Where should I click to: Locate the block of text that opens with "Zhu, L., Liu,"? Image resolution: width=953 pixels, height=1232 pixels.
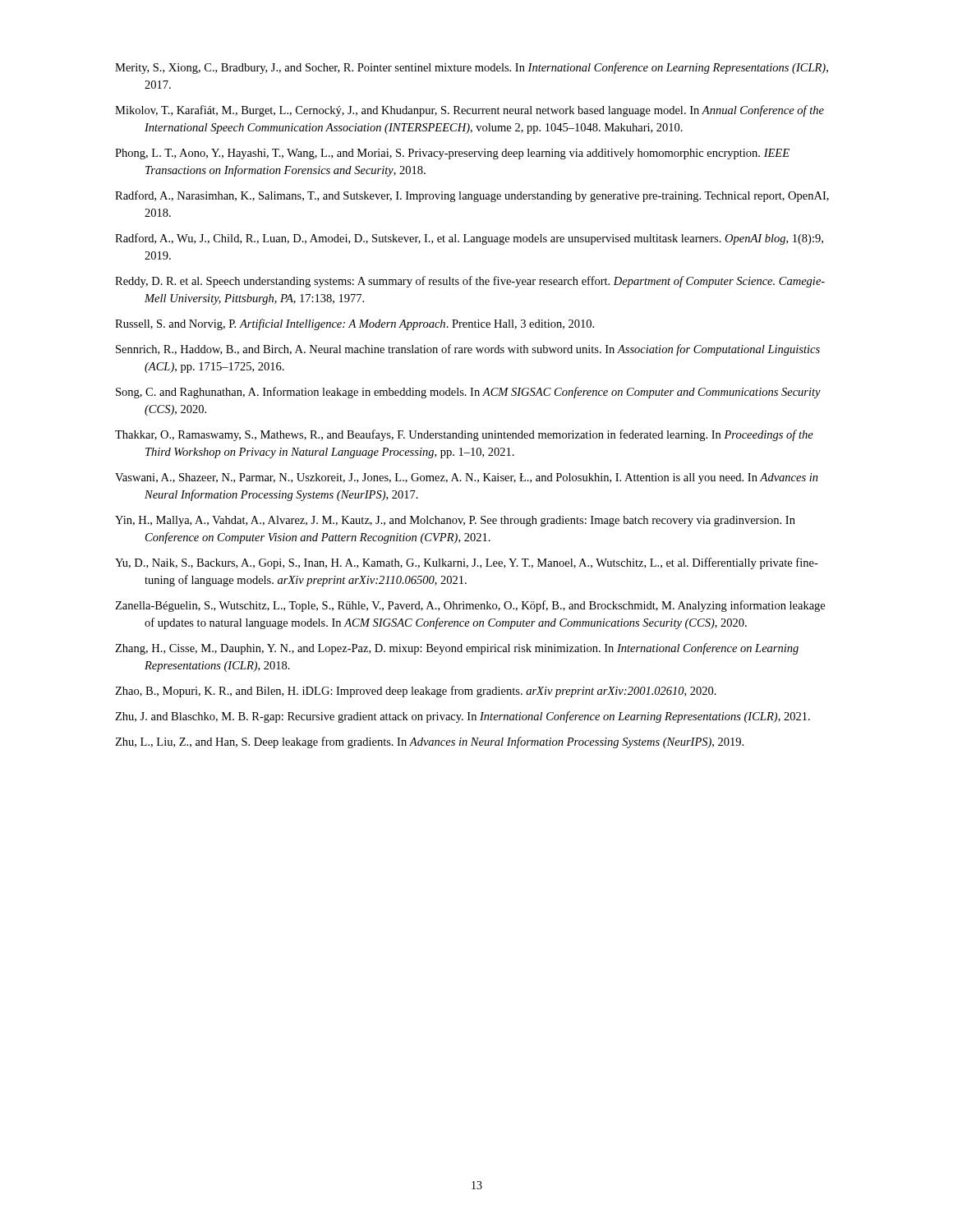430,742
